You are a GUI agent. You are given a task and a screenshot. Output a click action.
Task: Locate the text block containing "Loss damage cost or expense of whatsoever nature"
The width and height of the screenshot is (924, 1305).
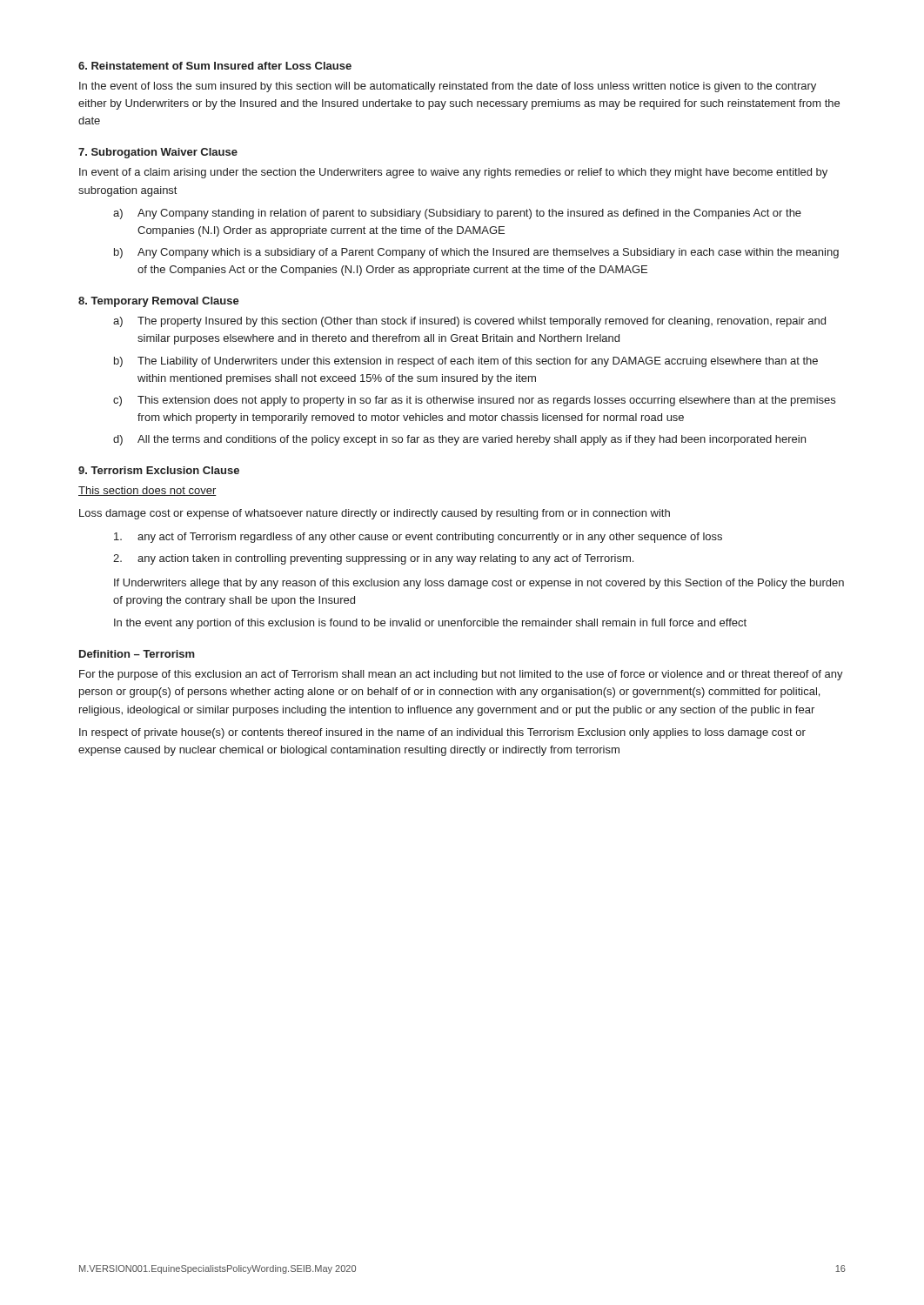pyautogui.click(x=374, y=513)
